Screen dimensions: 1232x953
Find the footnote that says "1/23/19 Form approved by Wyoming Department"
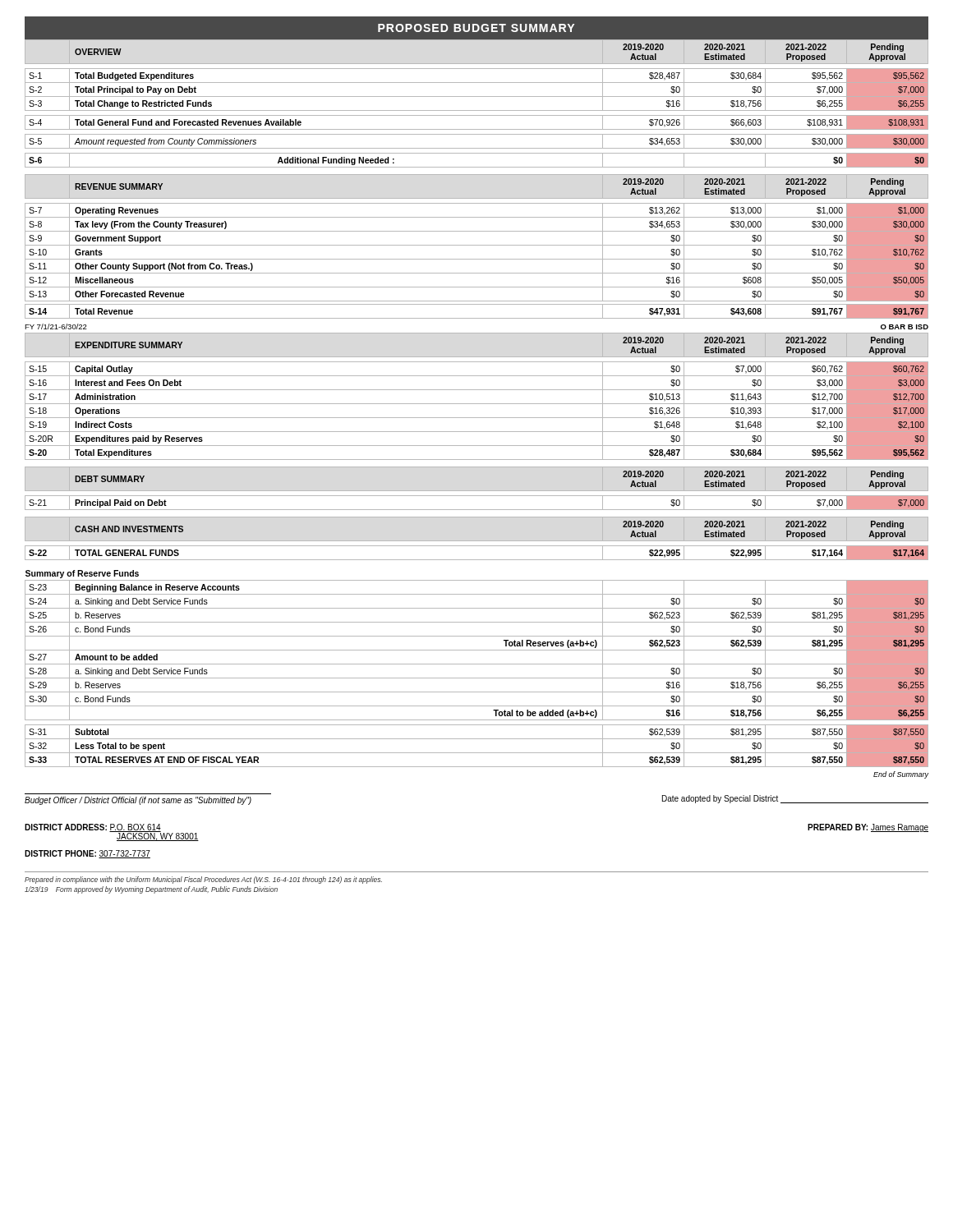[151, 890]
